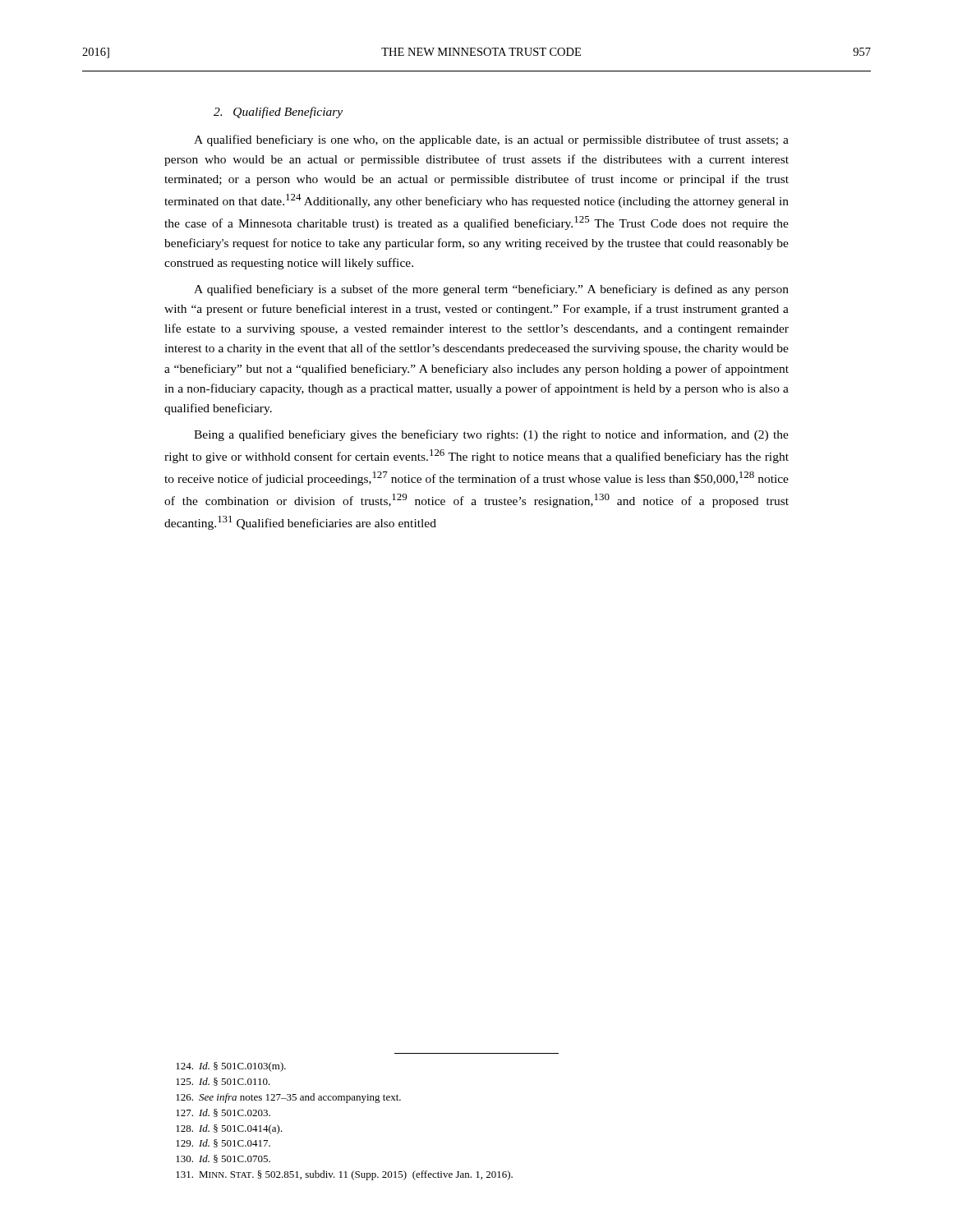The height and width of the screenshot is (1232, 953).
Task: Click on the footnote with the text "See infra notes 127–35 and accompanying"
Action: click(288, 1098)
